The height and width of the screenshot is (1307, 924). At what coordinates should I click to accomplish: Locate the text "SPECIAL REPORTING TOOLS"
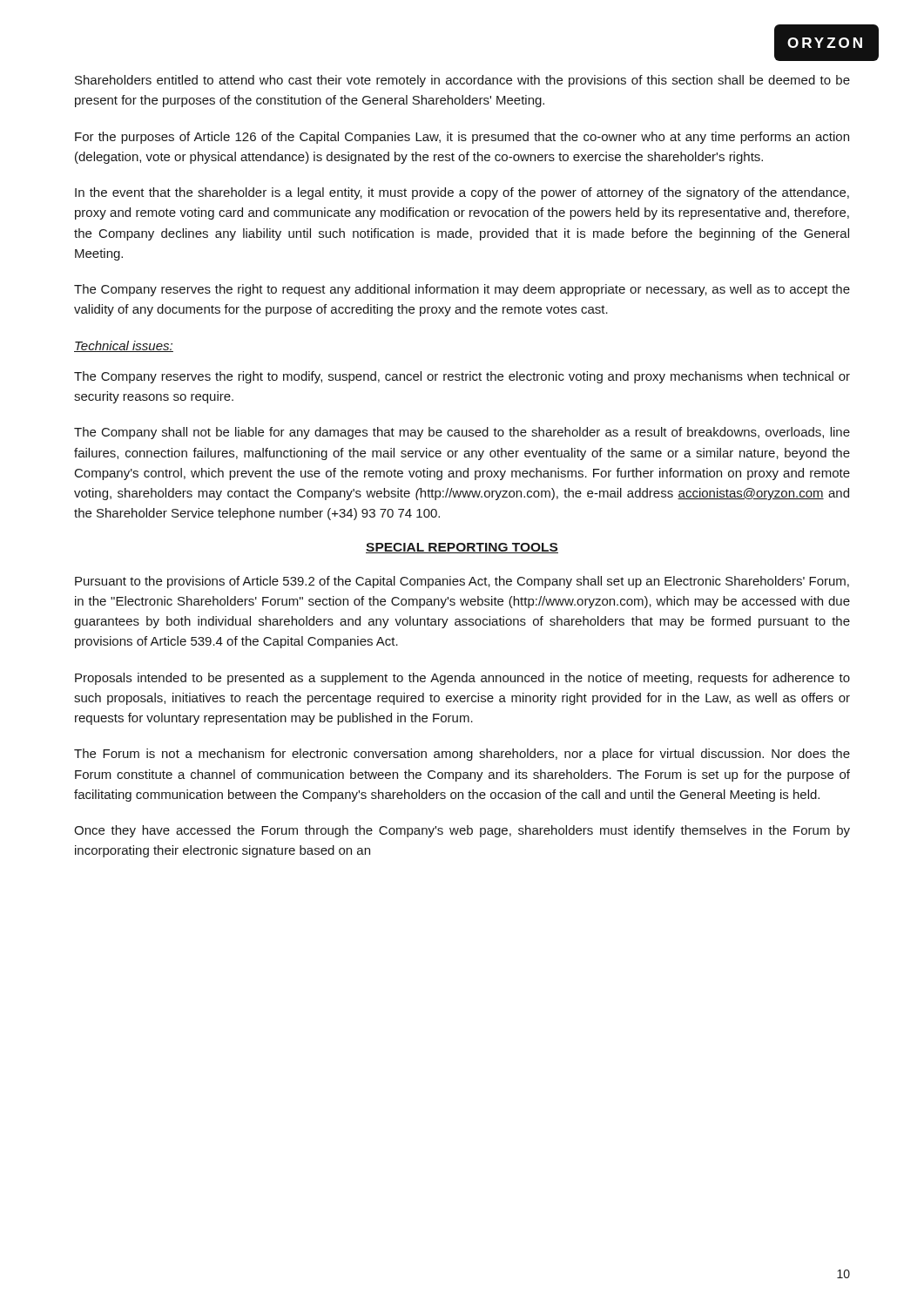tap(462, 546)
